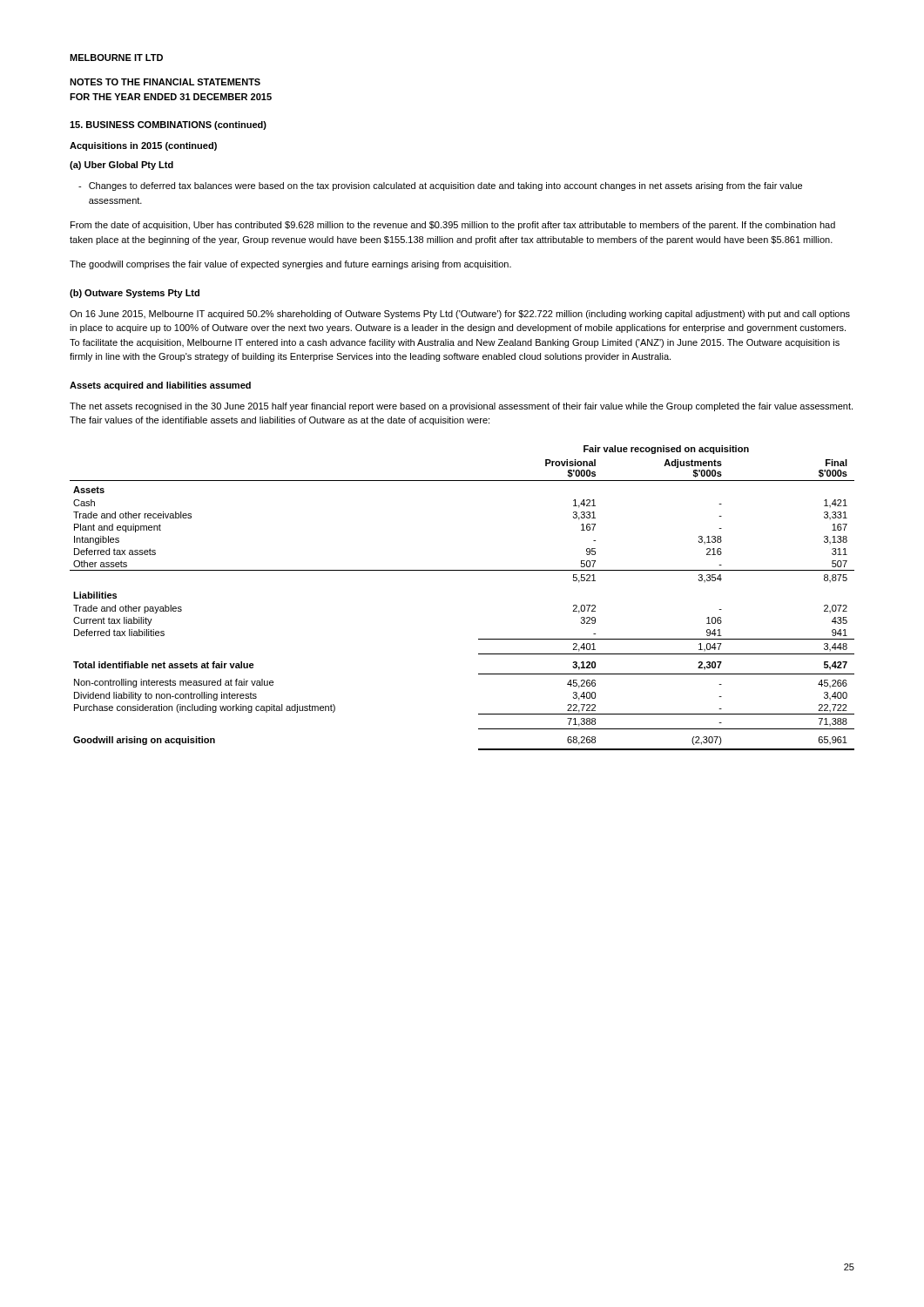Point to the section header beginning "(a) Uber Global"
The height and width of the screenshot is (1307, 924).
(x=122, y=165)
